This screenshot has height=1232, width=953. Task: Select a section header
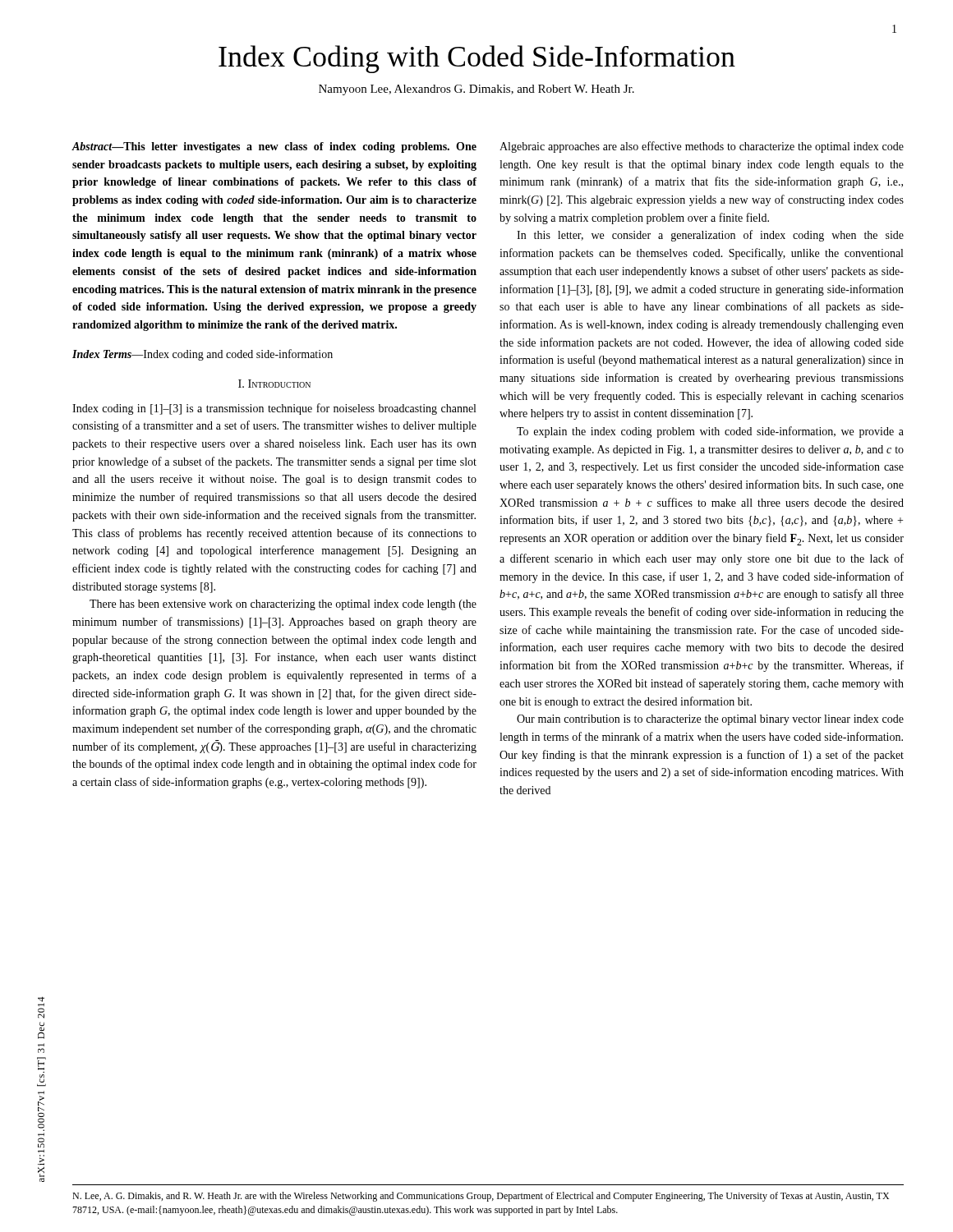tap(274, 384)
